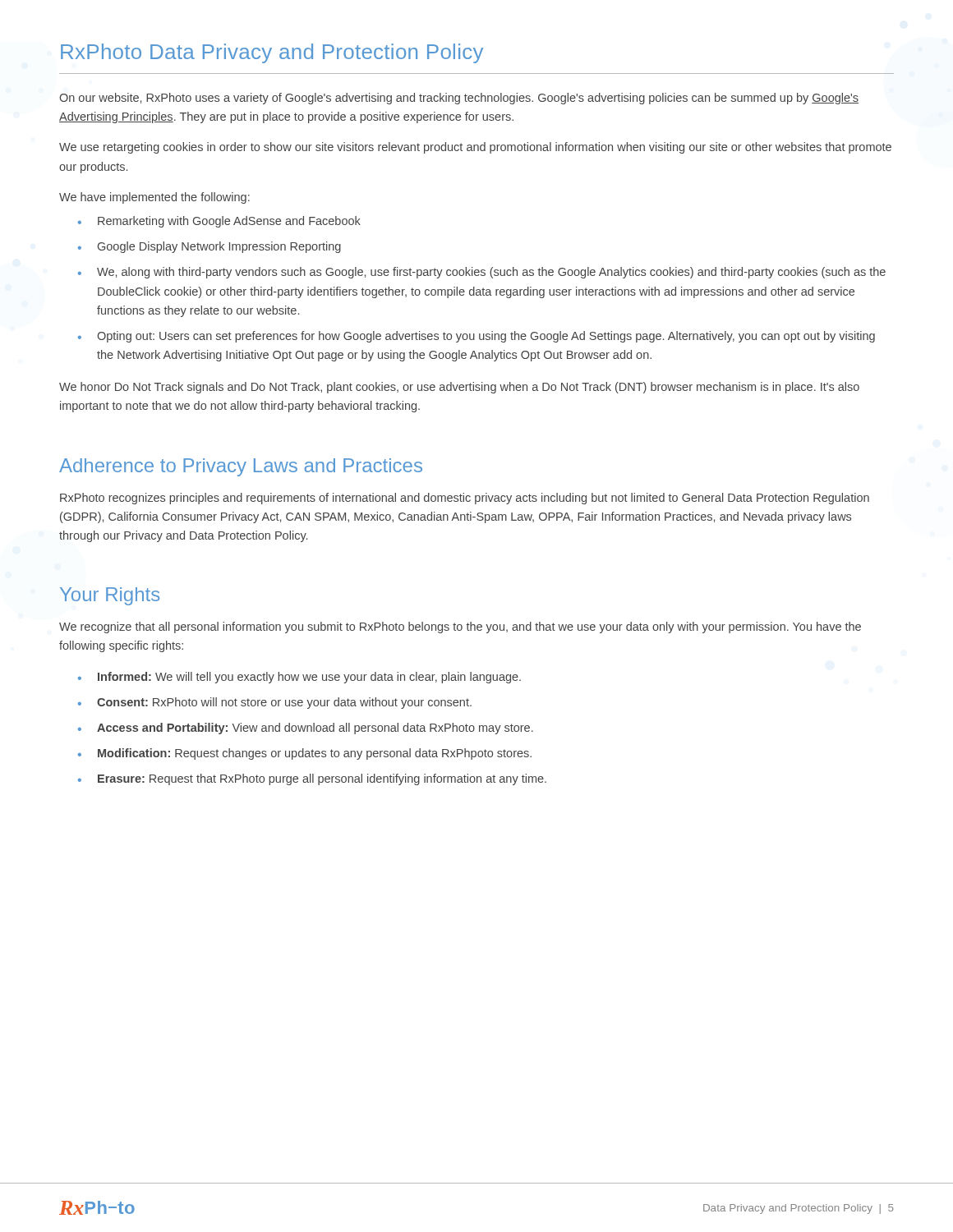Image resolution: width=953 pixels, height=1232 pixels.
Task: Find "Google Display Network Impression Reporting" on this page
Action: (219, 247)
